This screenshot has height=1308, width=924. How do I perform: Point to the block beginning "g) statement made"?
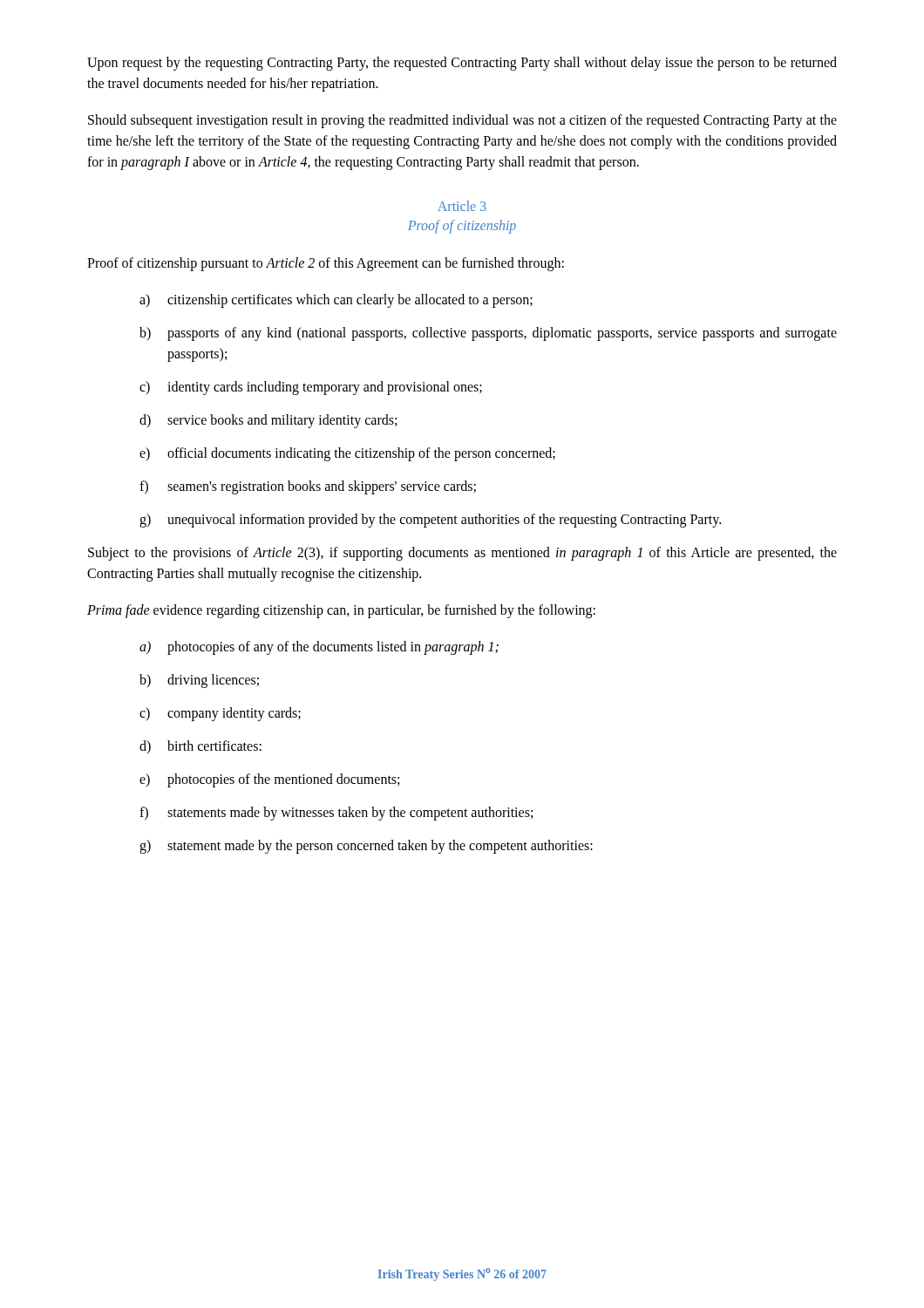pos(488,846)
